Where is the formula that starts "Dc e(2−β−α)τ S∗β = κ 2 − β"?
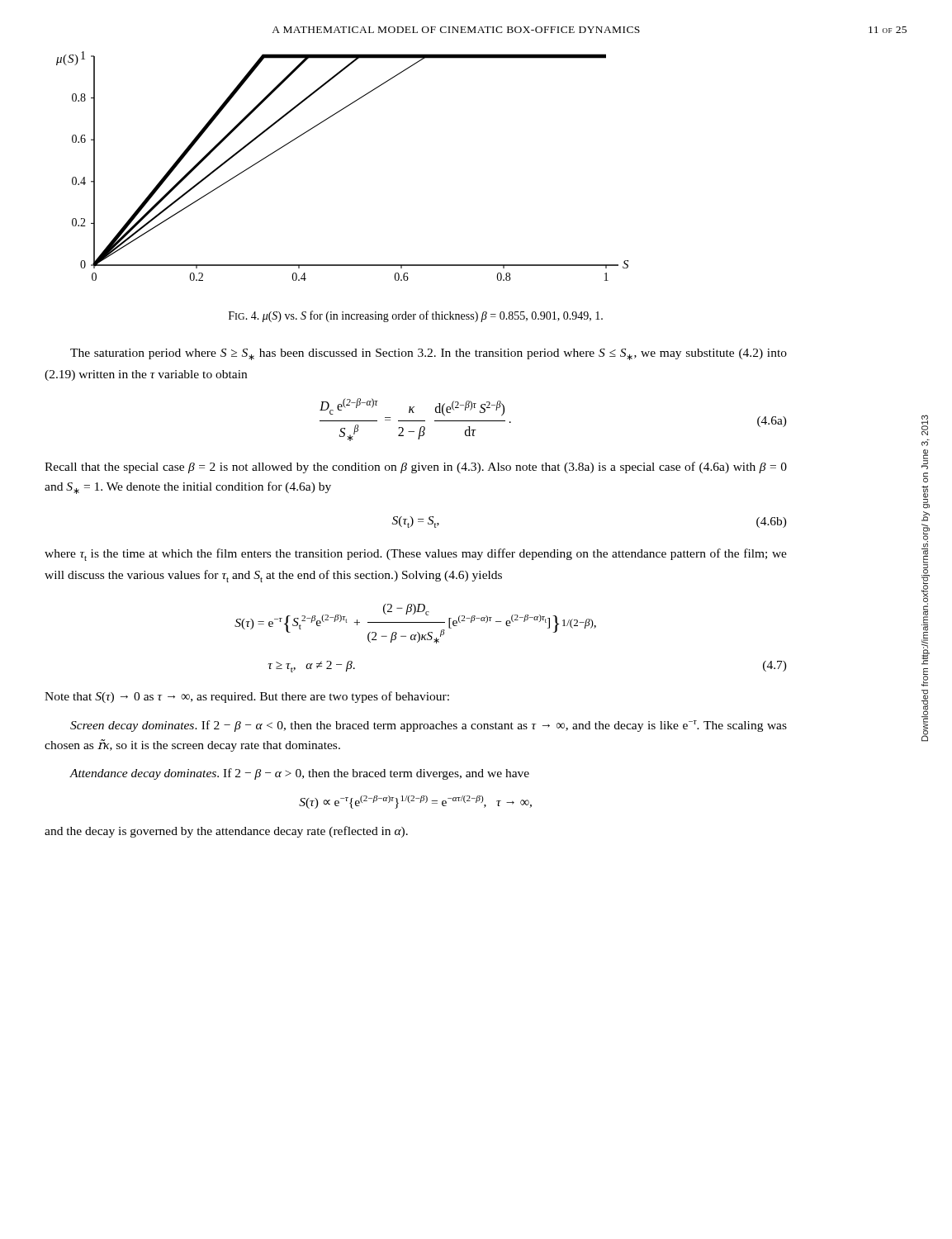This screenshot has height=1239, width=952. point(412,421)
